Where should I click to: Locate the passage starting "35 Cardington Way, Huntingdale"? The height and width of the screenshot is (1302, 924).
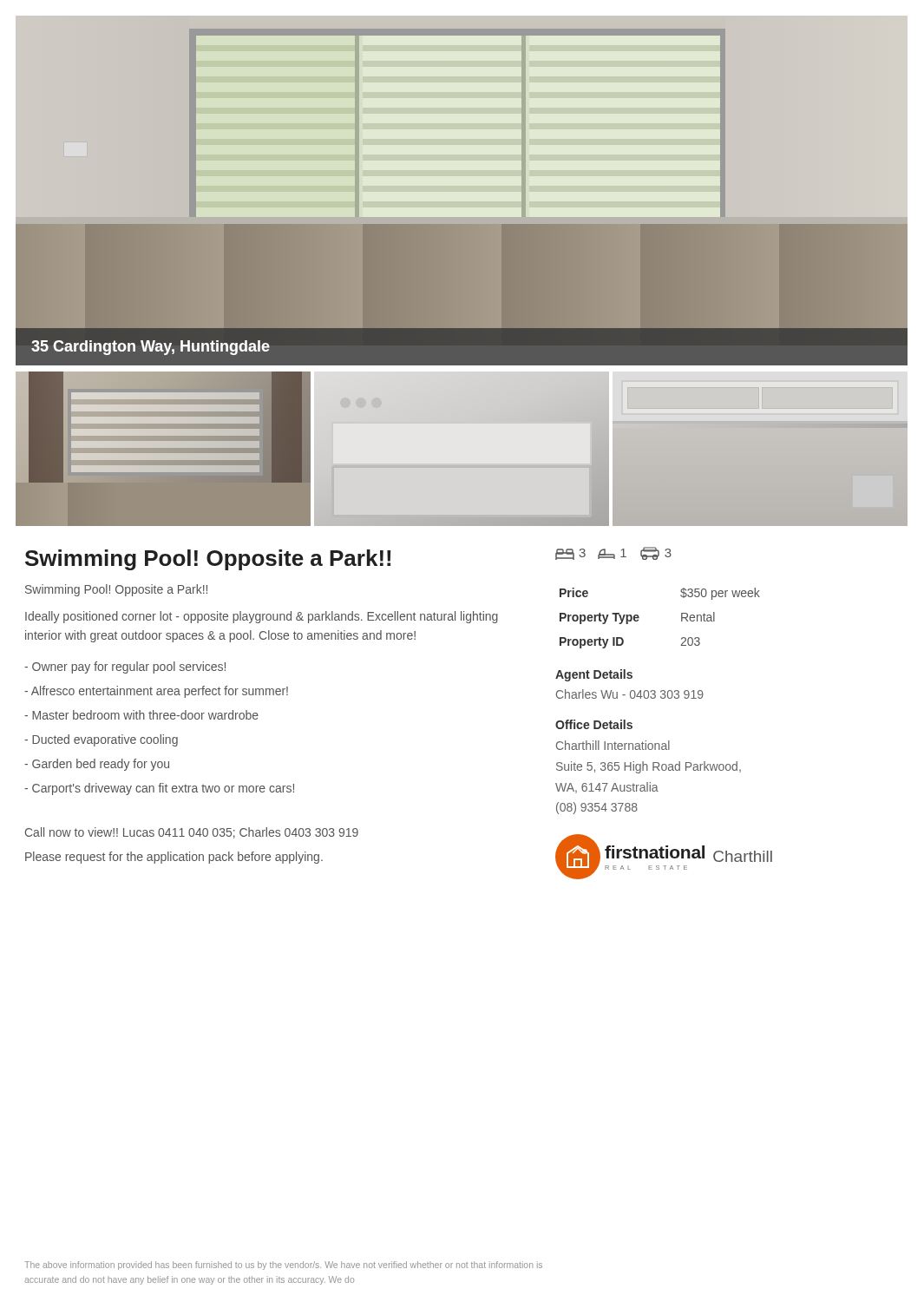[151, 346]
